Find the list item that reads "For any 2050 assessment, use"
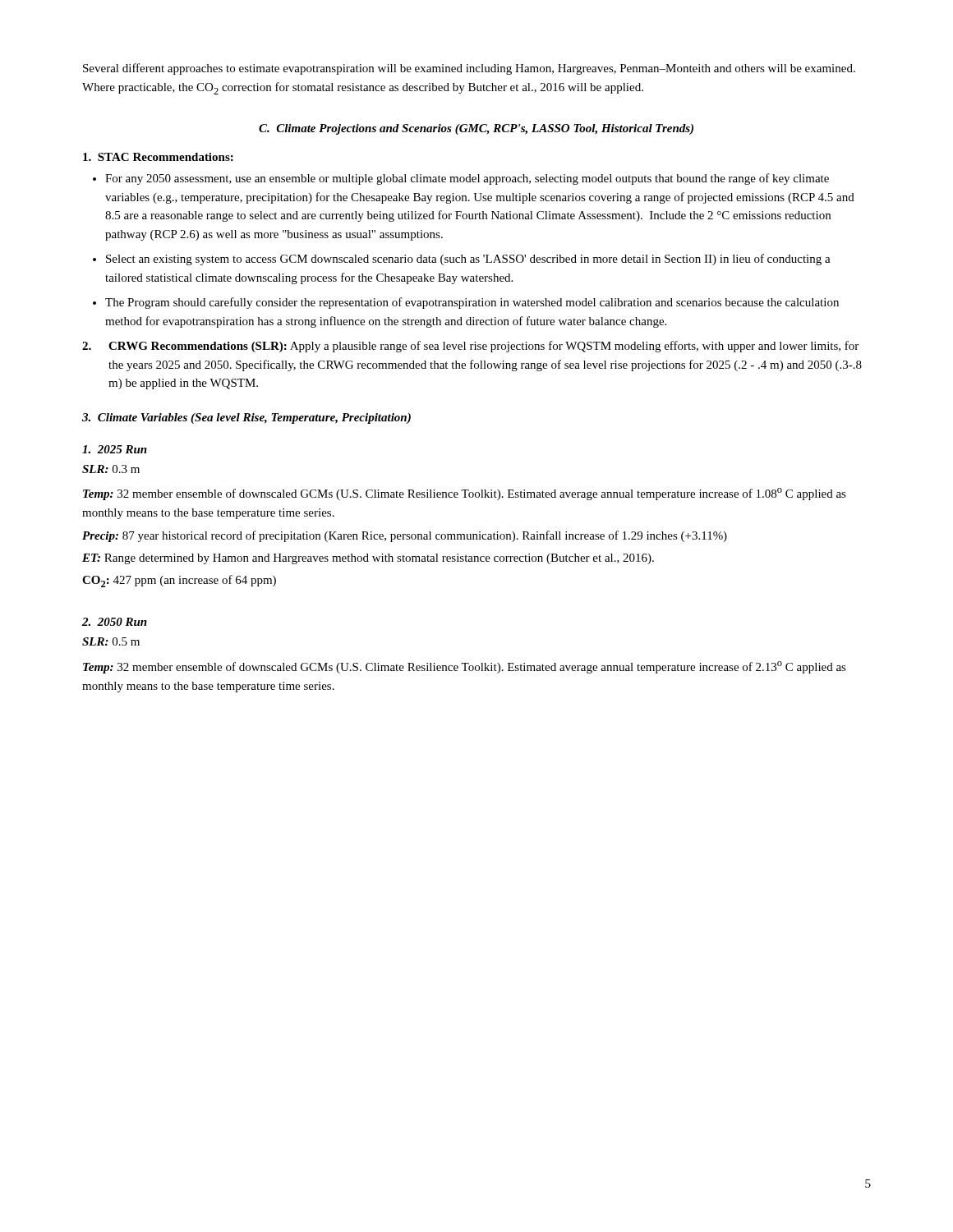This screenshot has height=1232, width=953. (480, 206)
